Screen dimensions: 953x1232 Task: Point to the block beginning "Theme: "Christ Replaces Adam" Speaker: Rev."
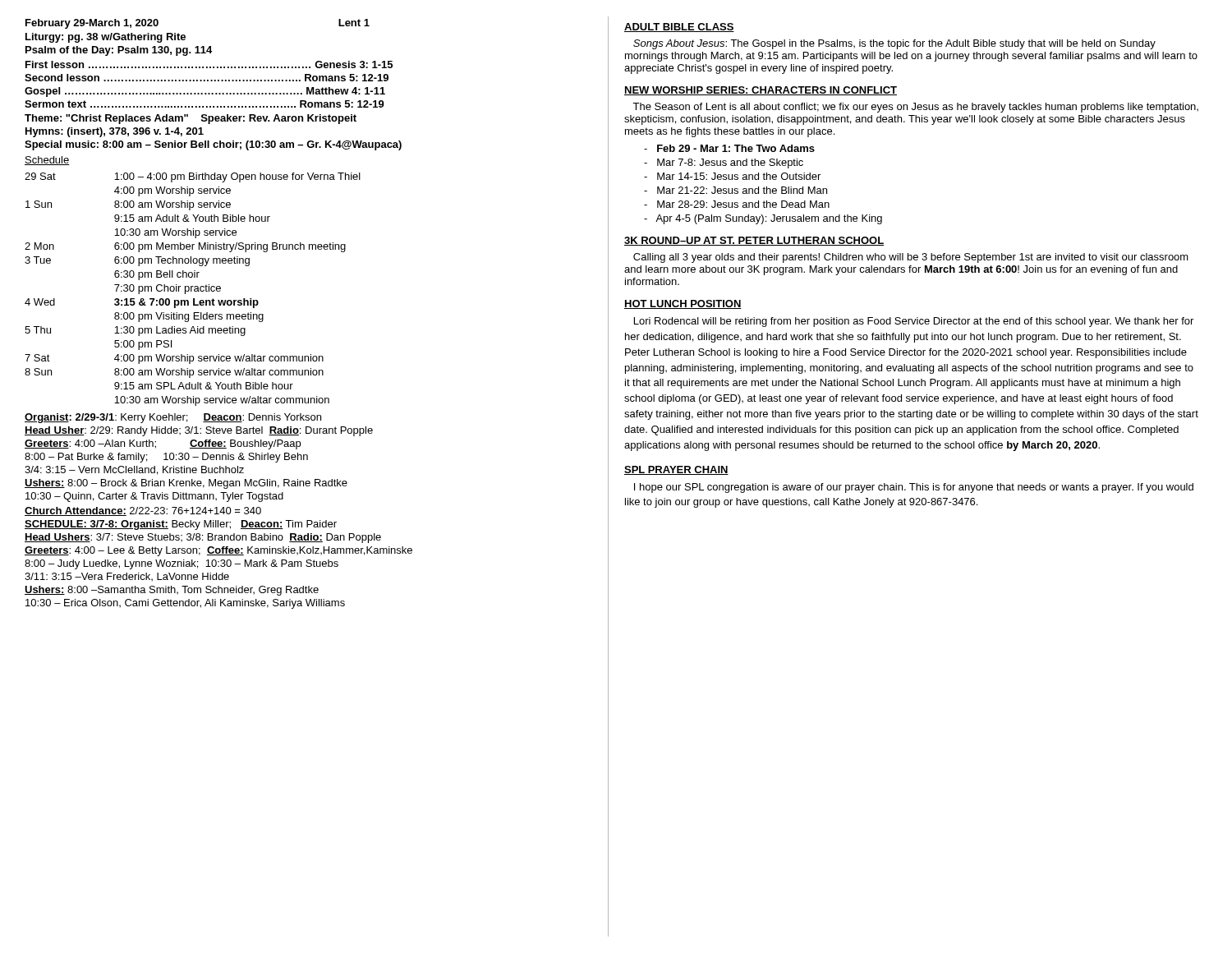(191, 118)
